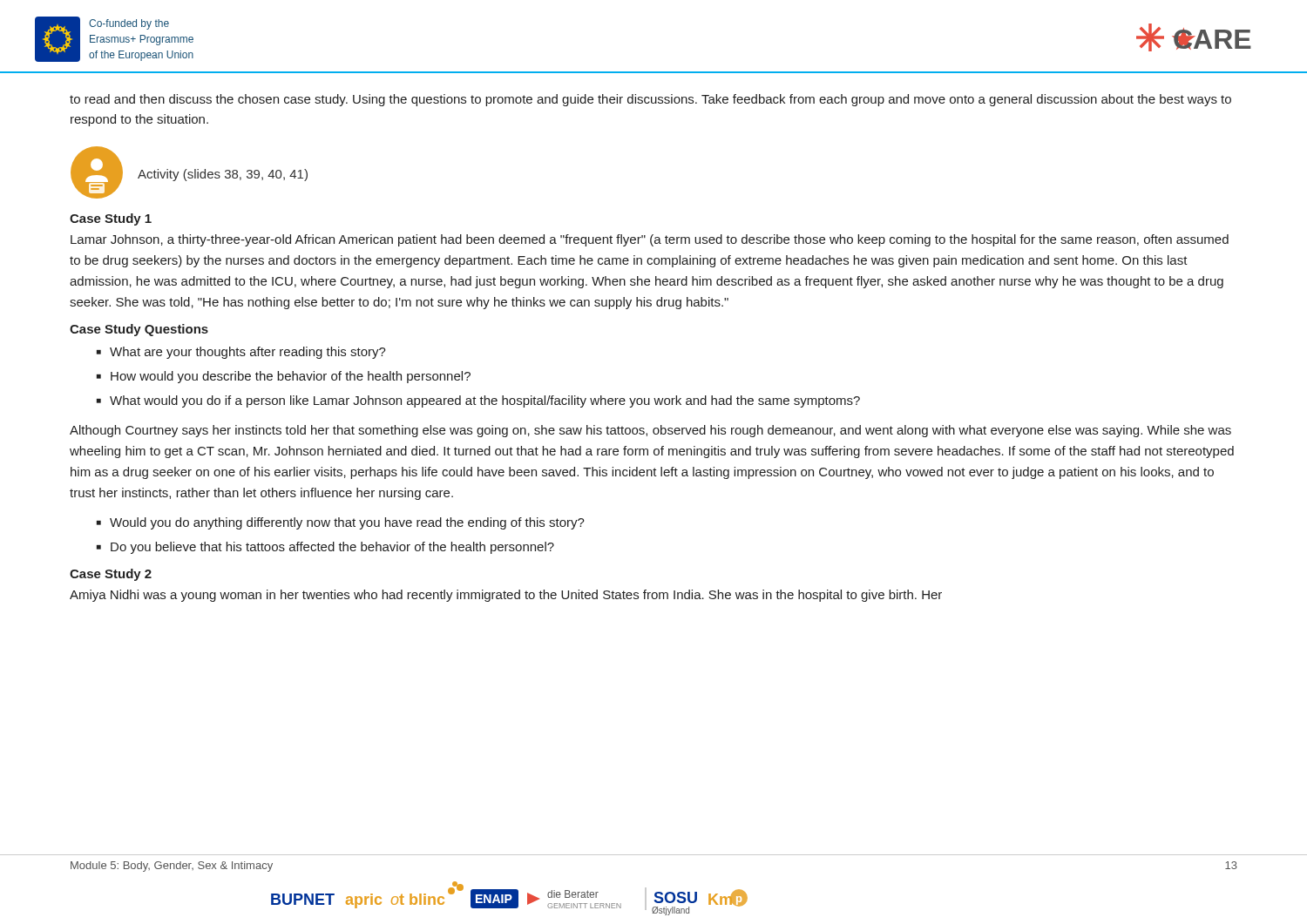Select the region starting "Activity (slides 38, 39,"
This screenshot has width=1307, height=924.
223,173
